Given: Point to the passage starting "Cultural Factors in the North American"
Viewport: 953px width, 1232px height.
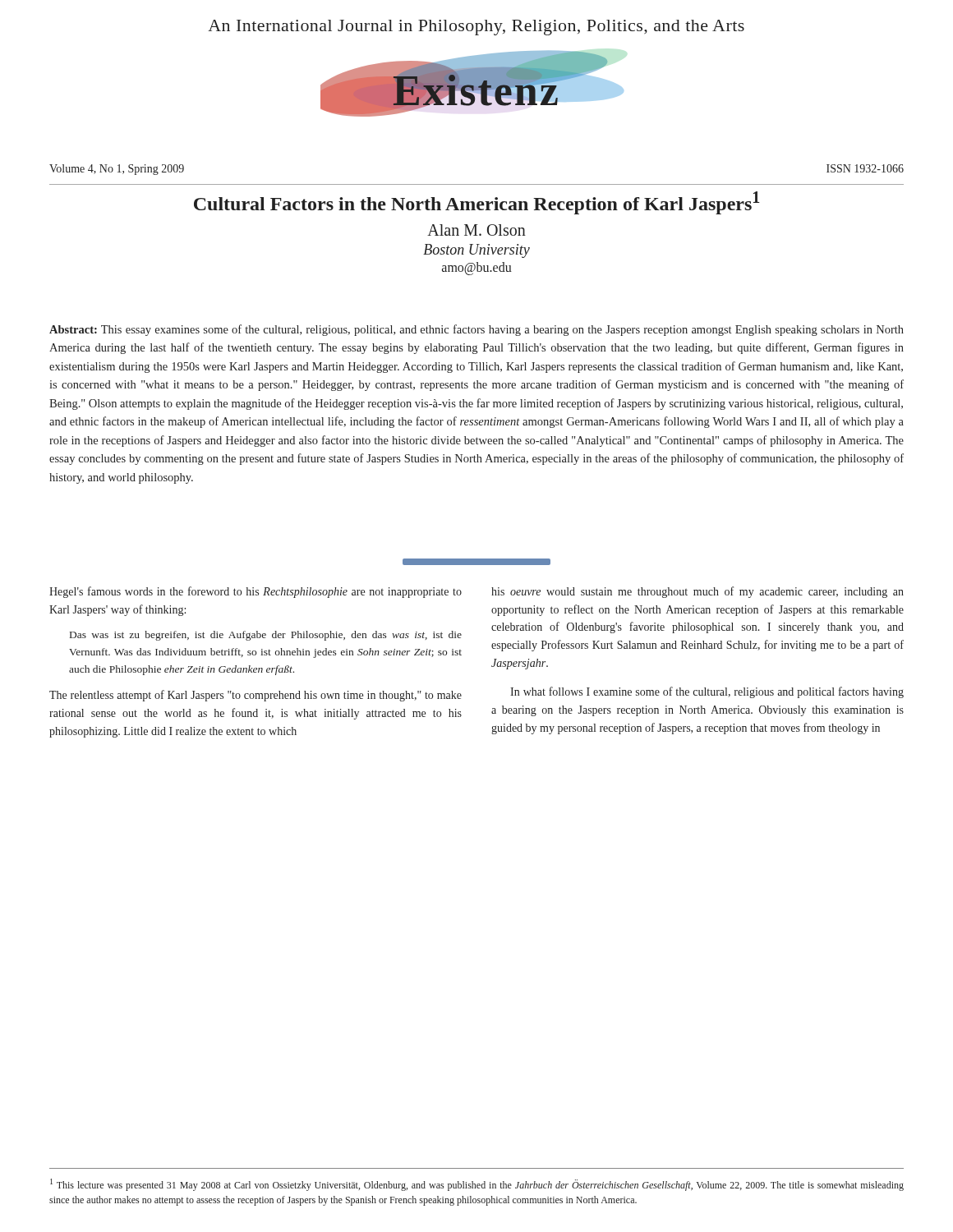Looking at the screenshot, I should pyautogui.click(x=476, y=202).
